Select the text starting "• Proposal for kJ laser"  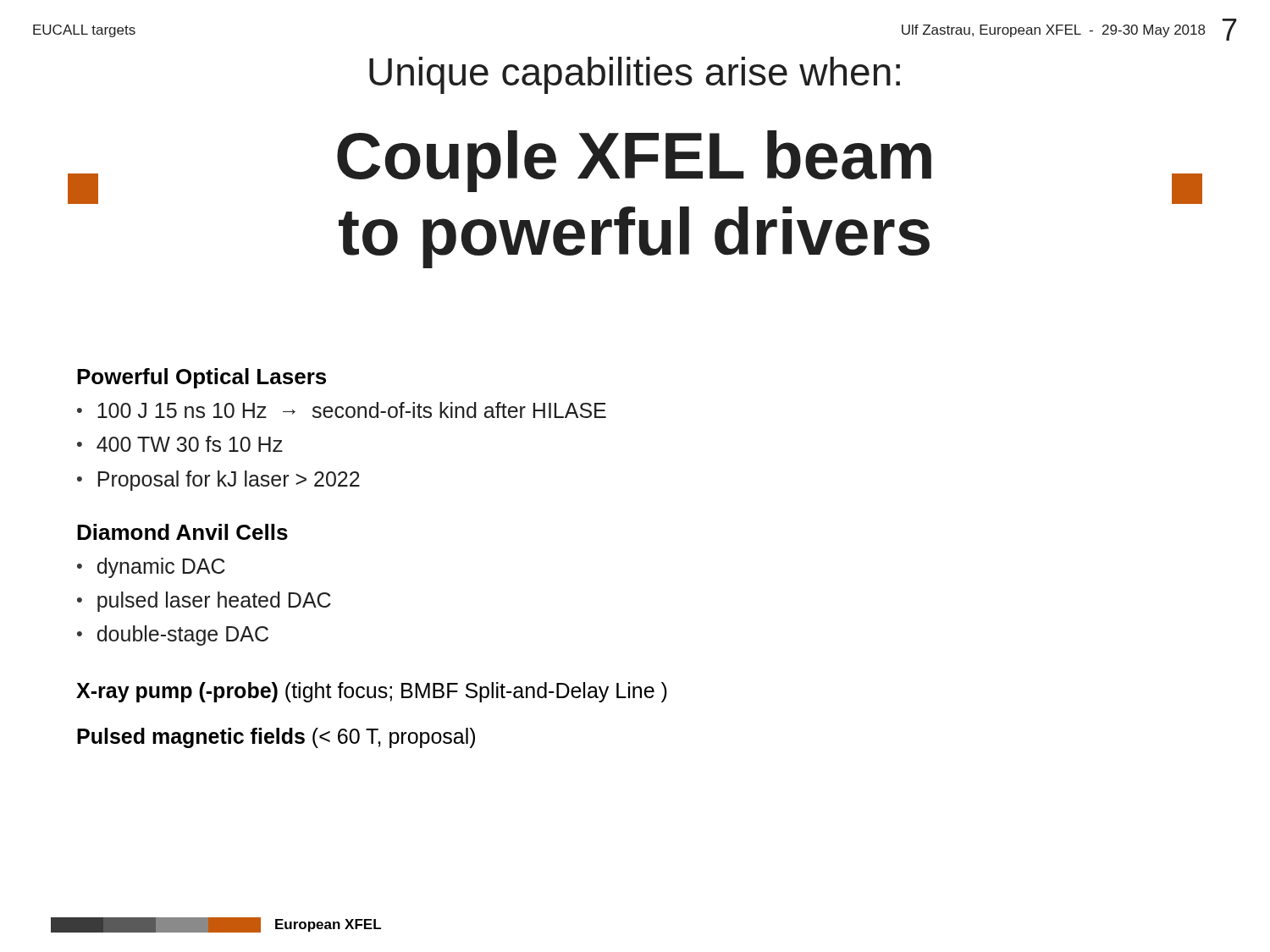(218, 479)
